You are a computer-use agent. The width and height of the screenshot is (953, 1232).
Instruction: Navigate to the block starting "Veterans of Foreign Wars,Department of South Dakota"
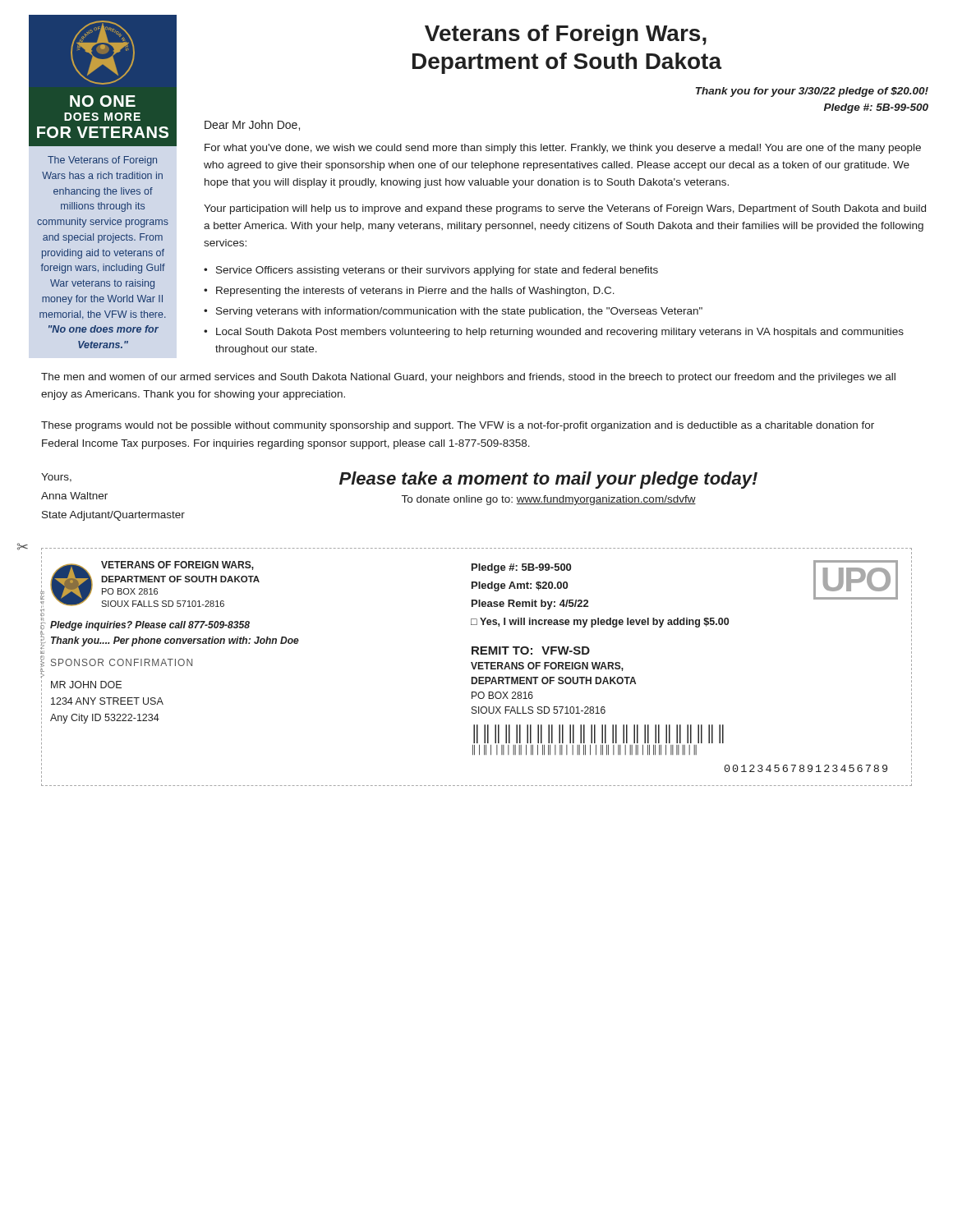coord(566,47)
